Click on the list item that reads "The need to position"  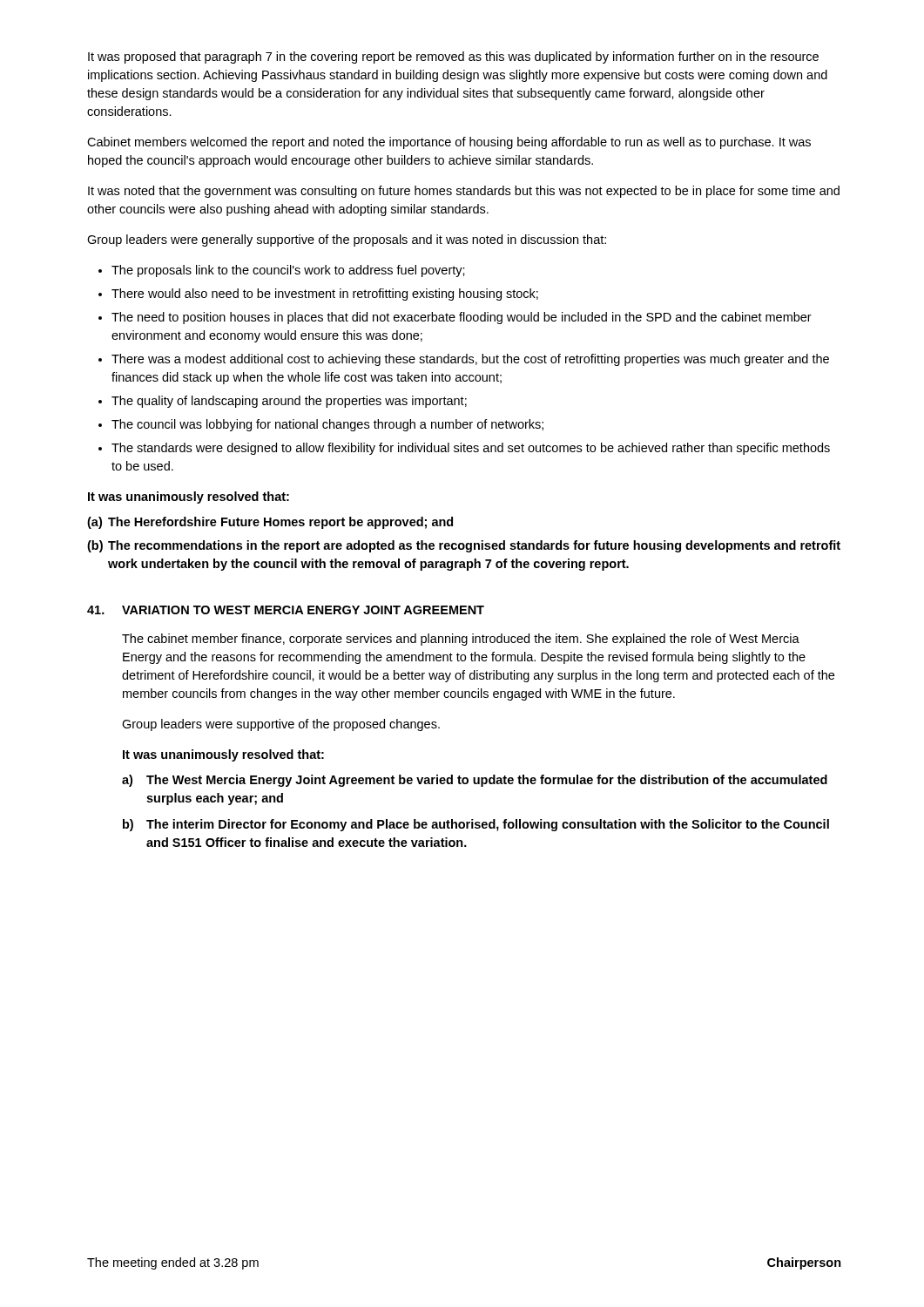[x=476, y=327]
